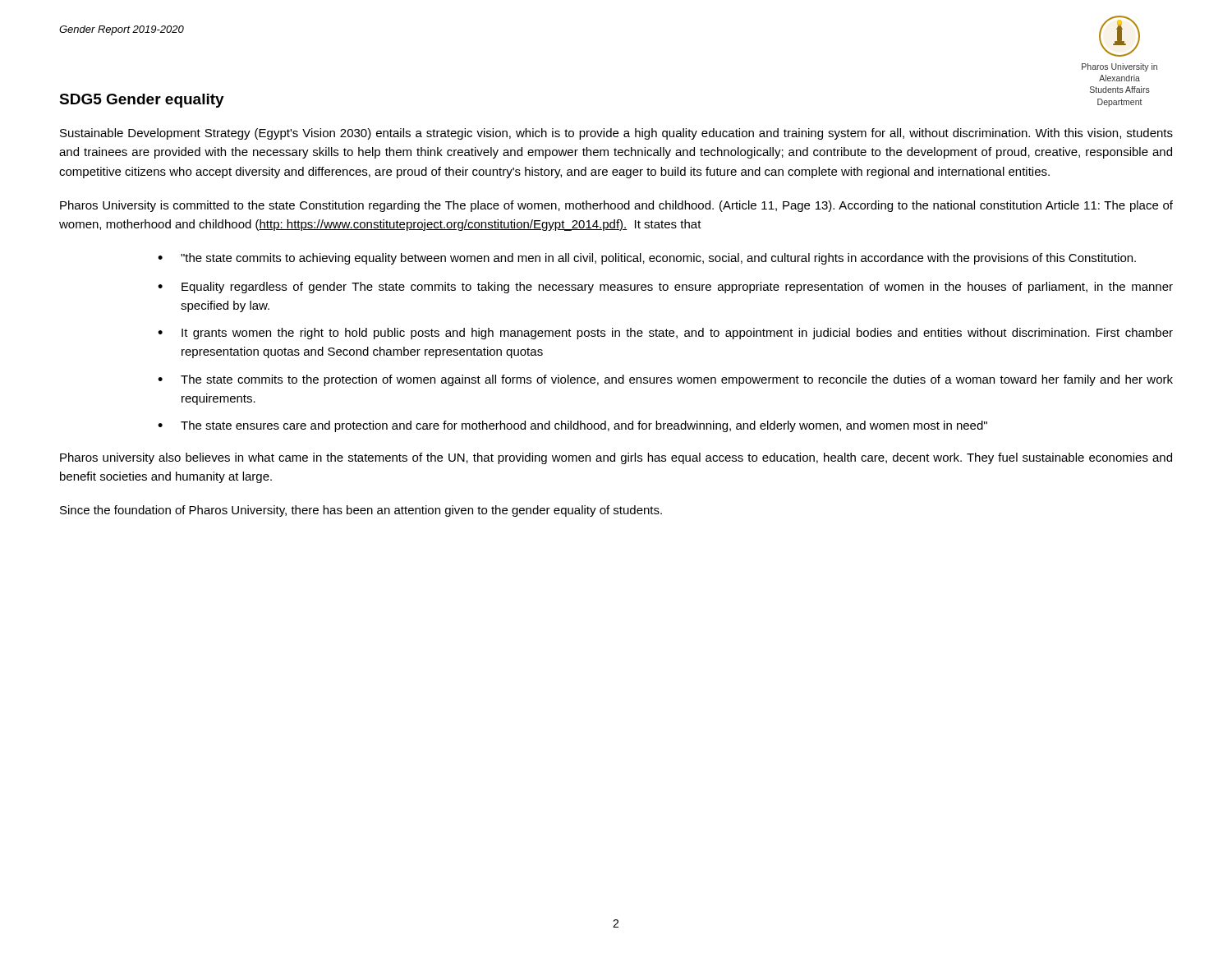The image size is (1232, 953).
Task: Click on the list item that reads "• It grants women the right"
Action: (665, 342)
